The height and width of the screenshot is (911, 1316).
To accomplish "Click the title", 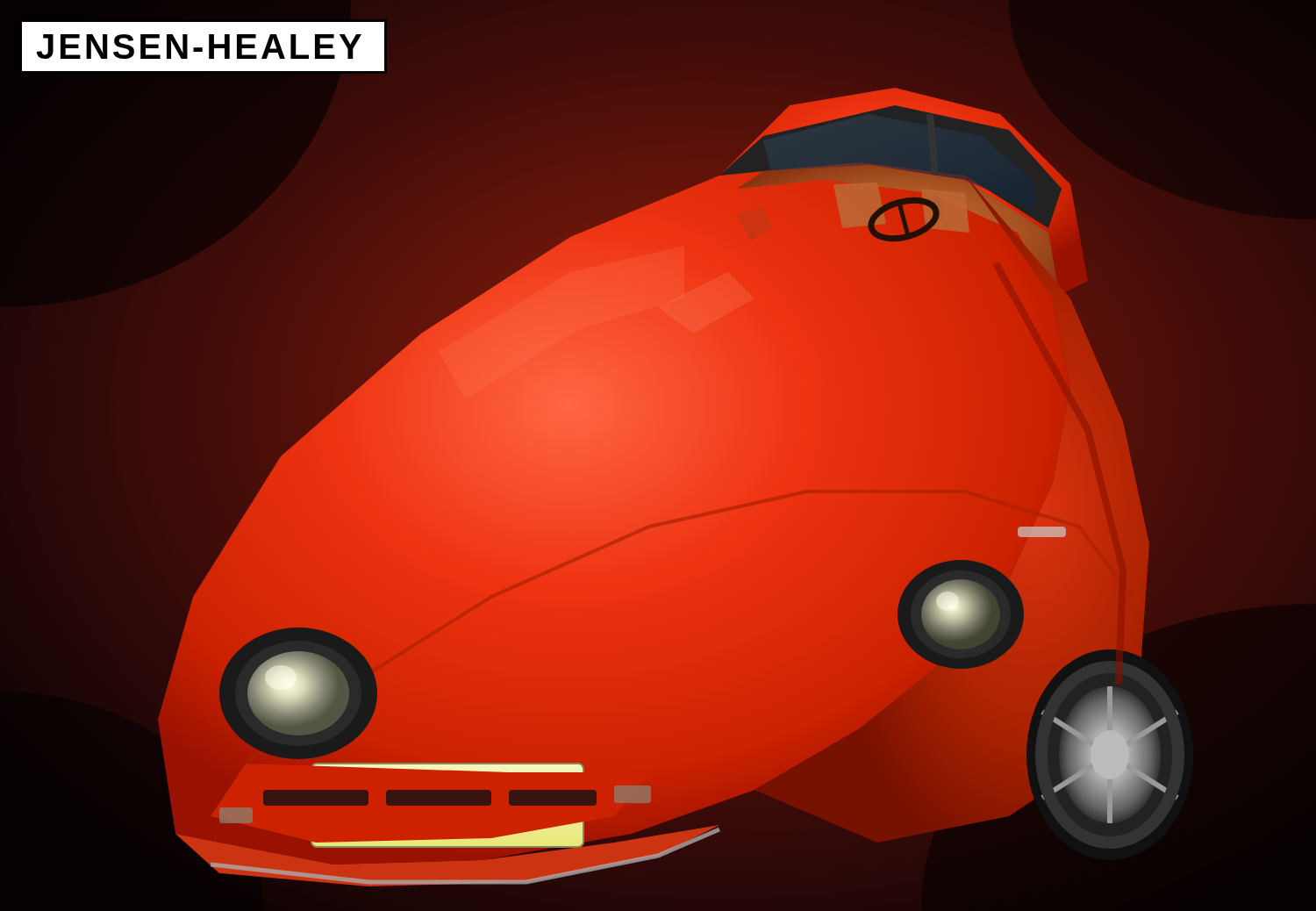I will (x=200, y=47).
